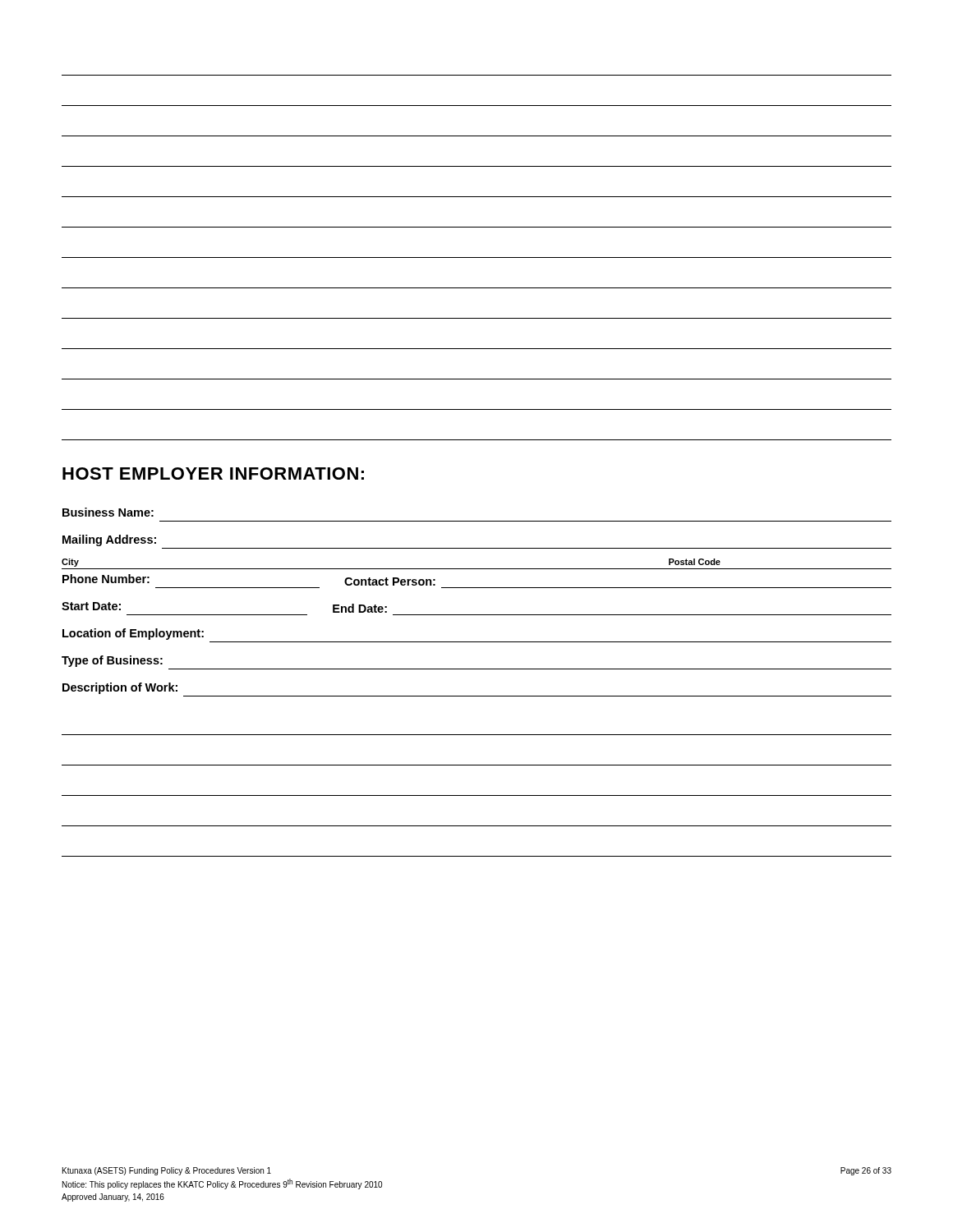
Task: Locate the text that reads "City Postal Code"
Action: 391,562
